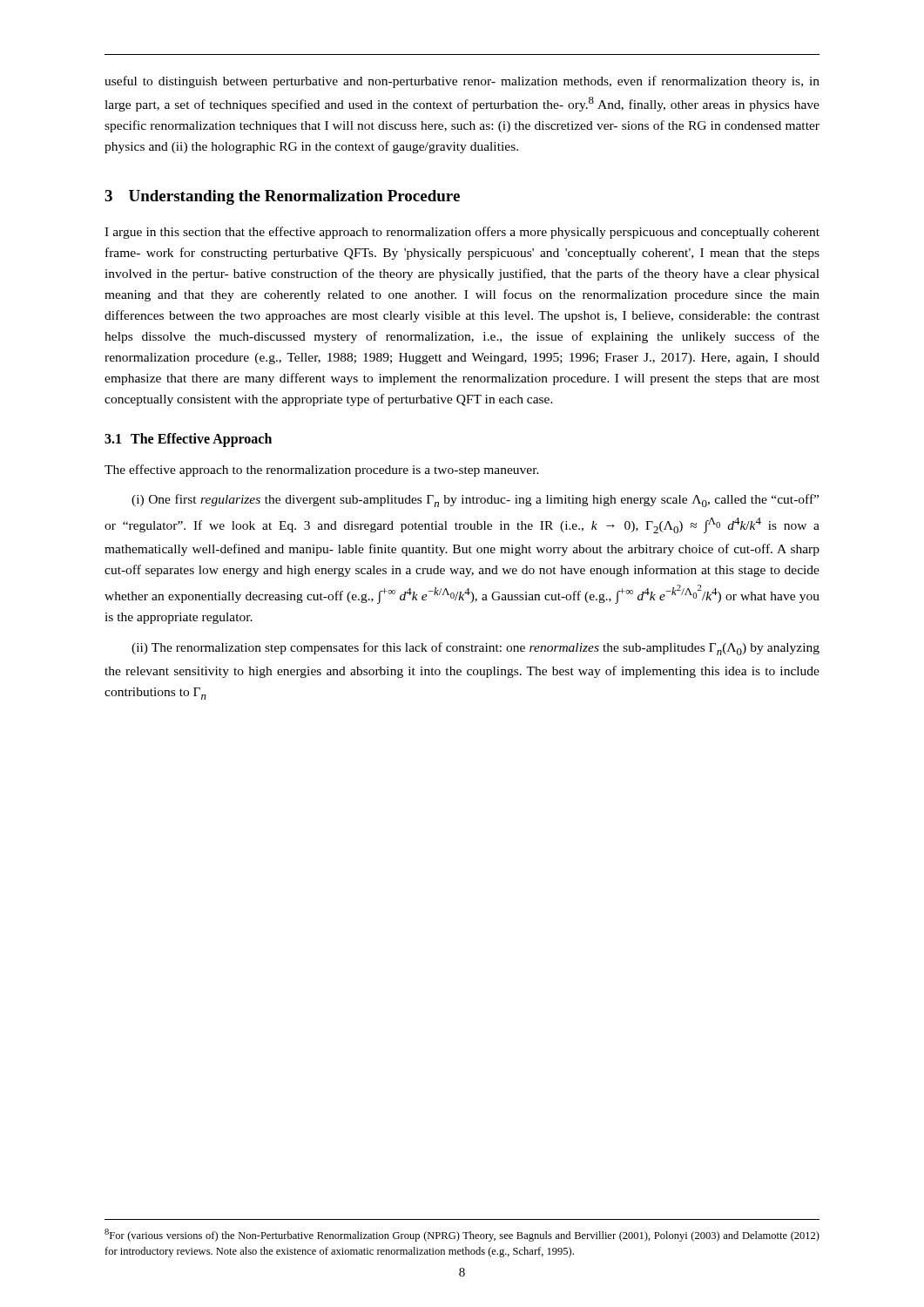Navigate to the element starting "I argue in this section that the"
The height and width of the screenshot is (1307, 924).
[x=462, y=315]
